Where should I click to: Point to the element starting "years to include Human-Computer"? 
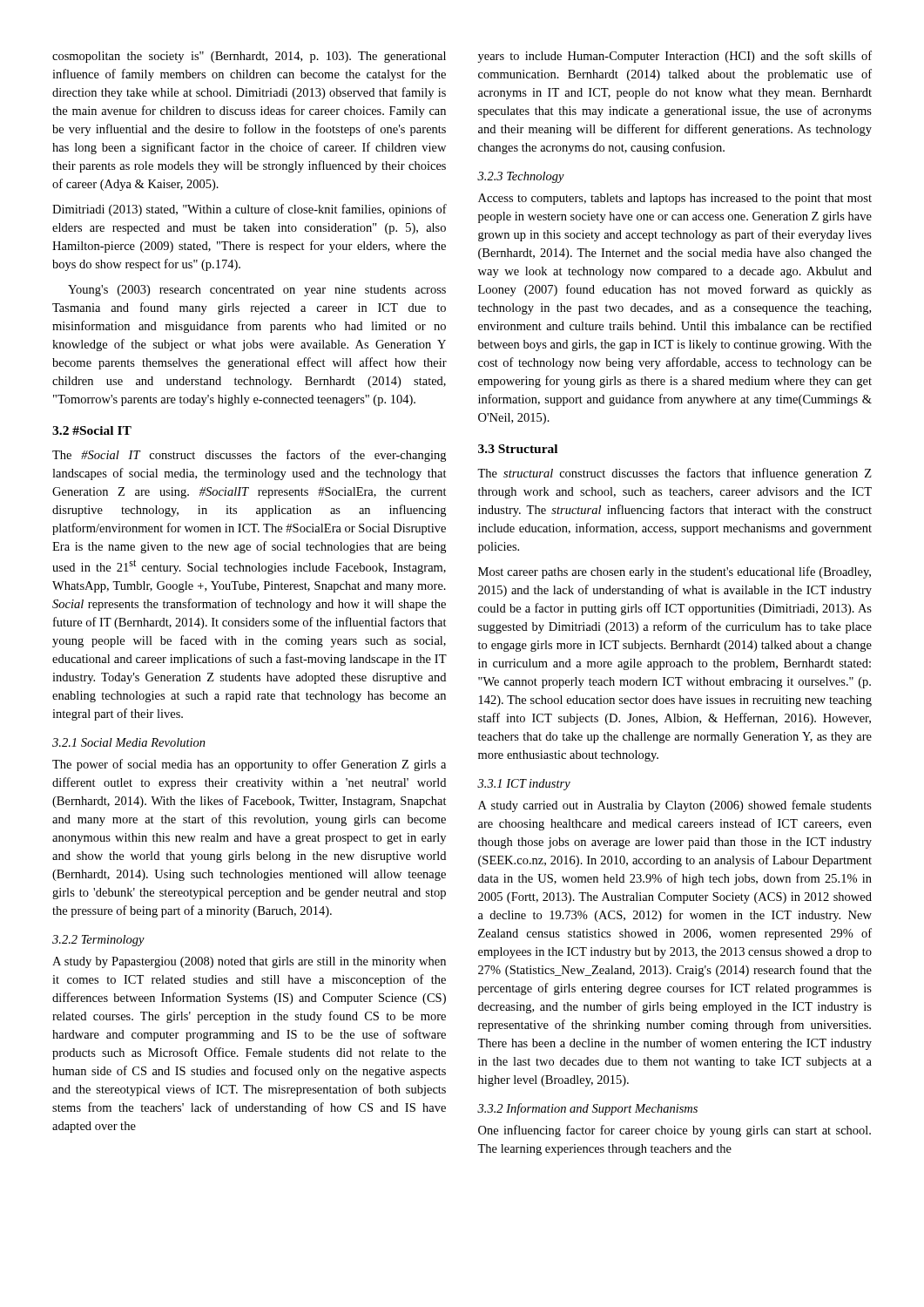675,102
